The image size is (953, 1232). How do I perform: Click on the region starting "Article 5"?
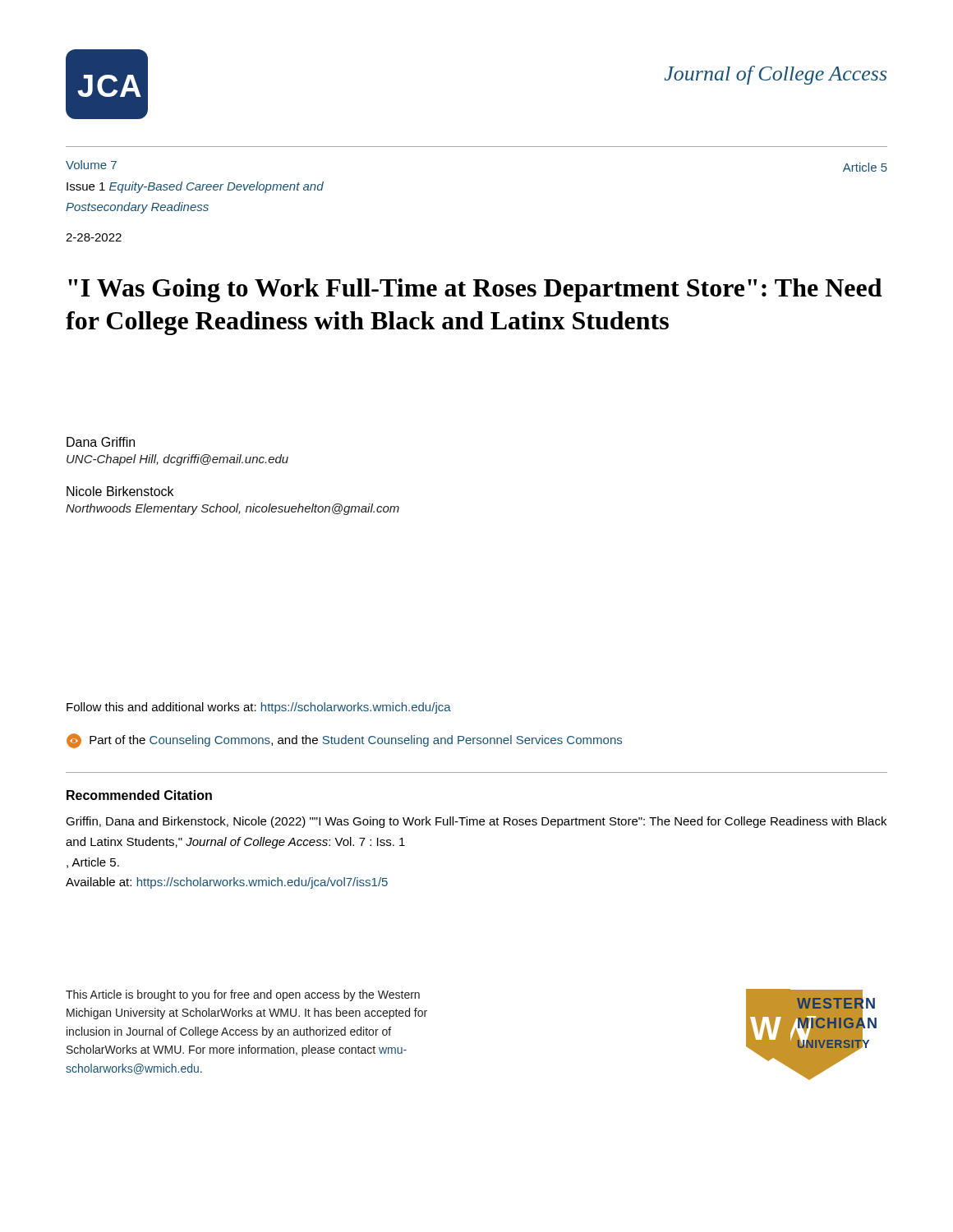click(x=865, y=167)
